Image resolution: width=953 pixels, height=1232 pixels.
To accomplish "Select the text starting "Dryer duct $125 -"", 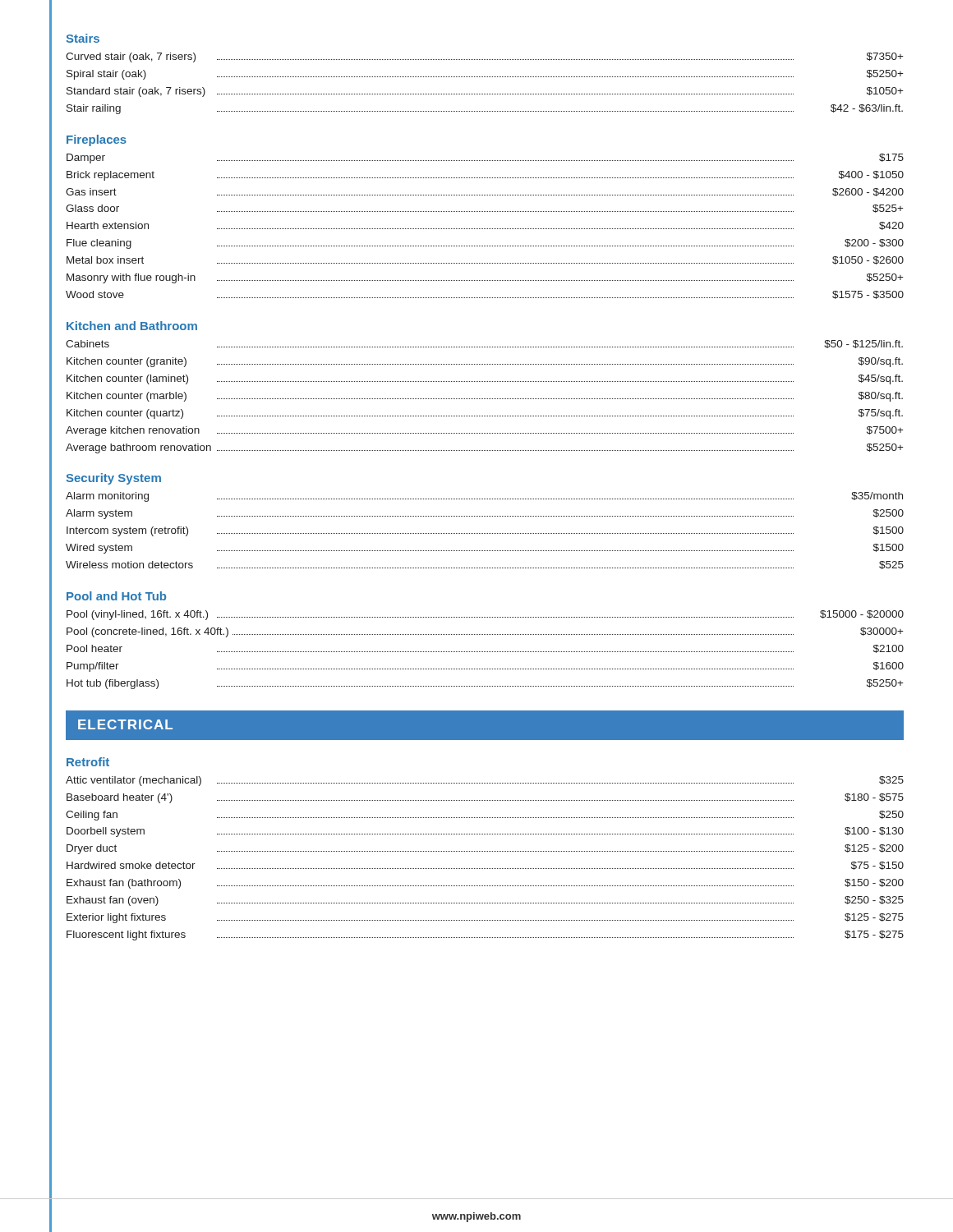I will pyautogui.click(x=485, y=849).
